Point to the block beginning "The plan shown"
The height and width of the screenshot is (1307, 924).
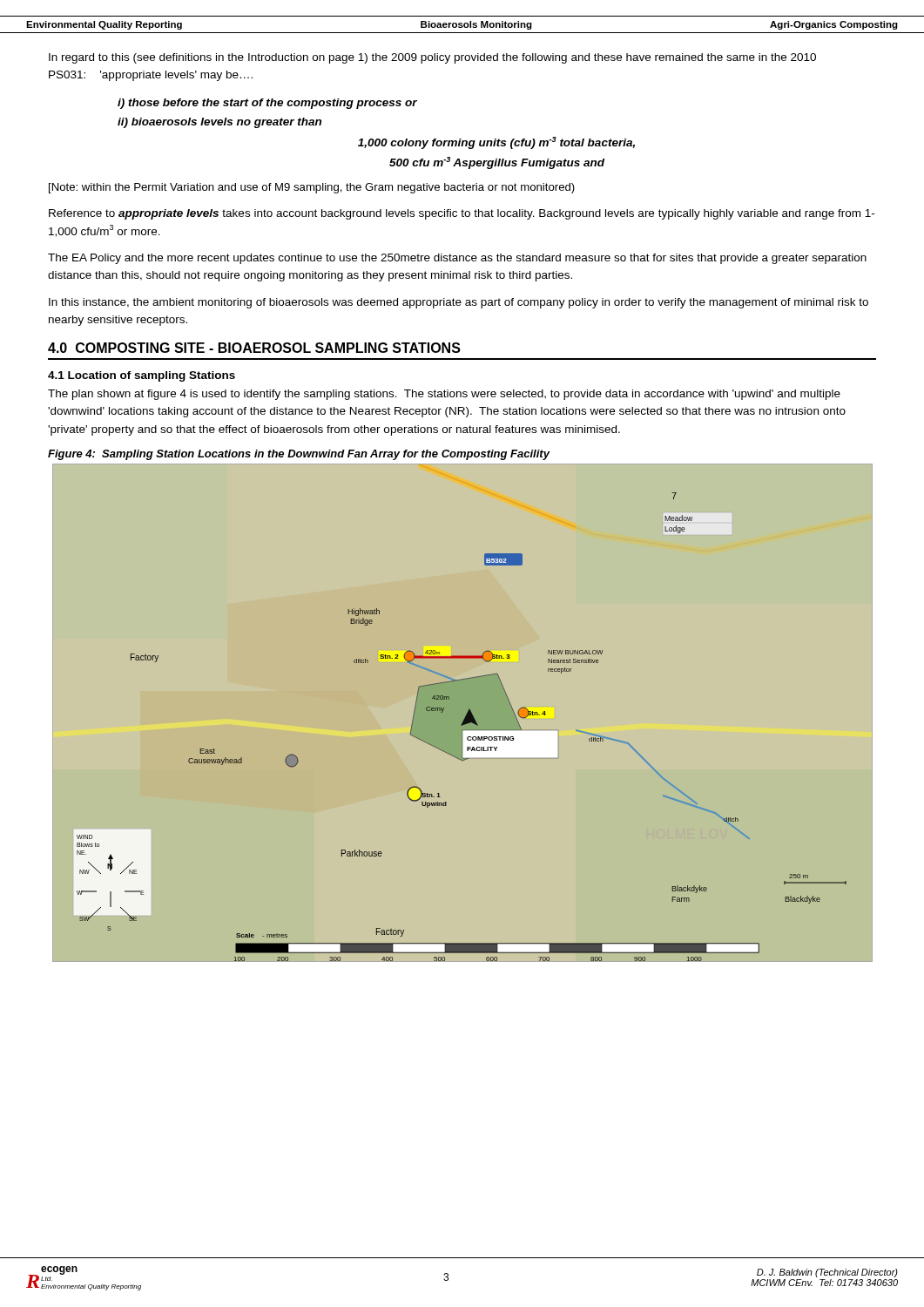[447, 411]
